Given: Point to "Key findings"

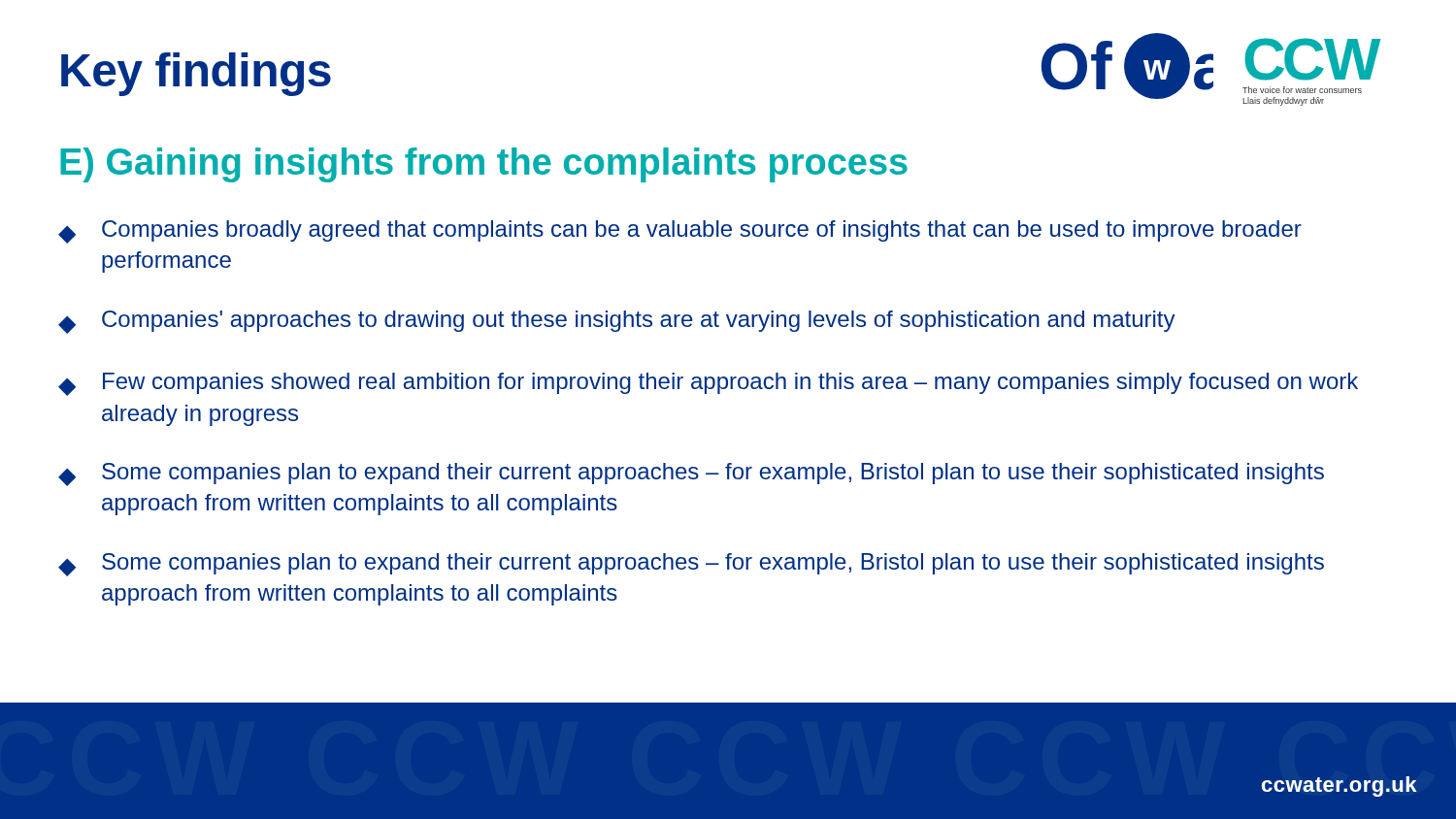Looking at the screenshot, I should [x=195, y=70].
